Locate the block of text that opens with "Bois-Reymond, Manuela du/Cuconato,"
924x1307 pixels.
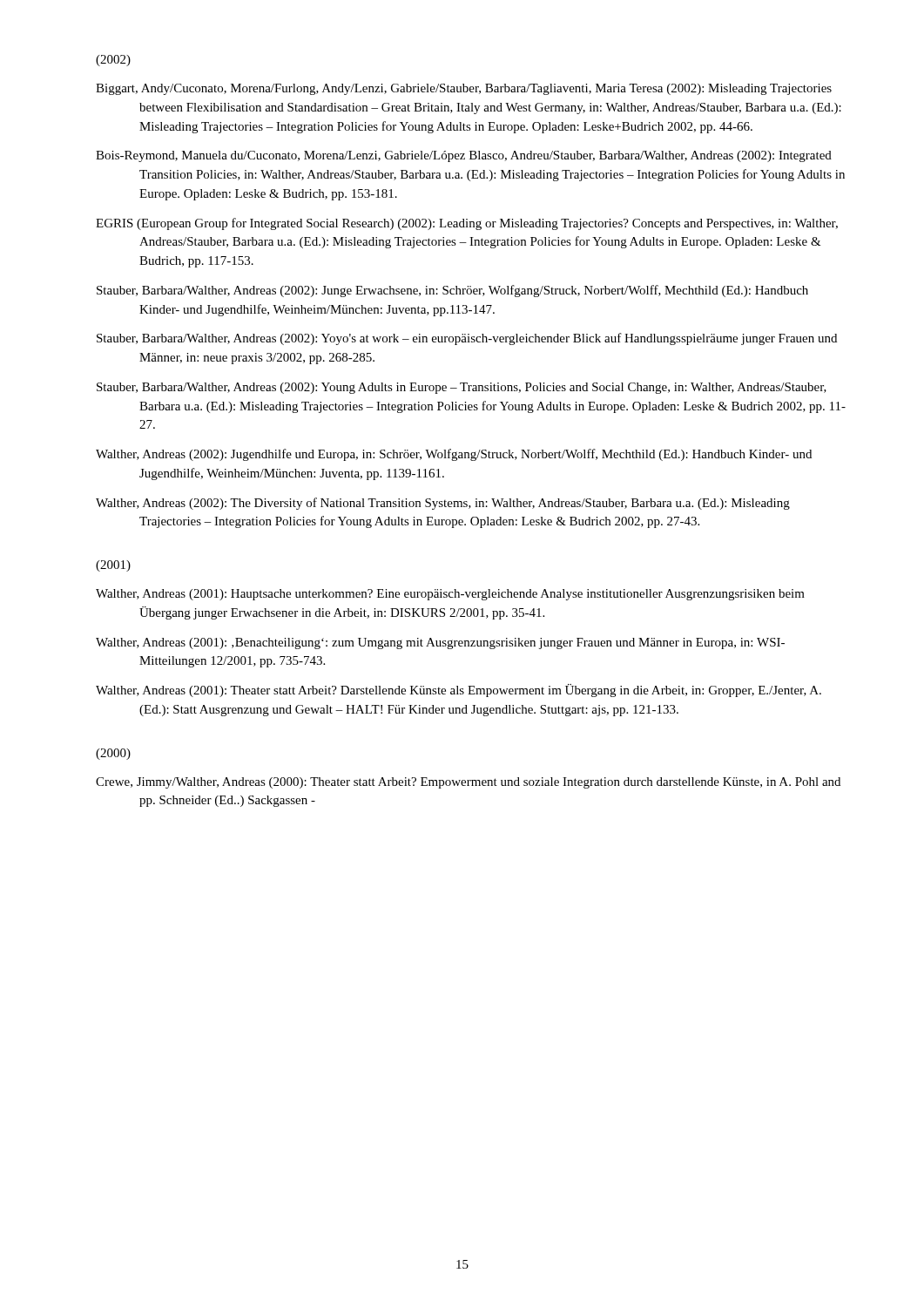[470, 174]
